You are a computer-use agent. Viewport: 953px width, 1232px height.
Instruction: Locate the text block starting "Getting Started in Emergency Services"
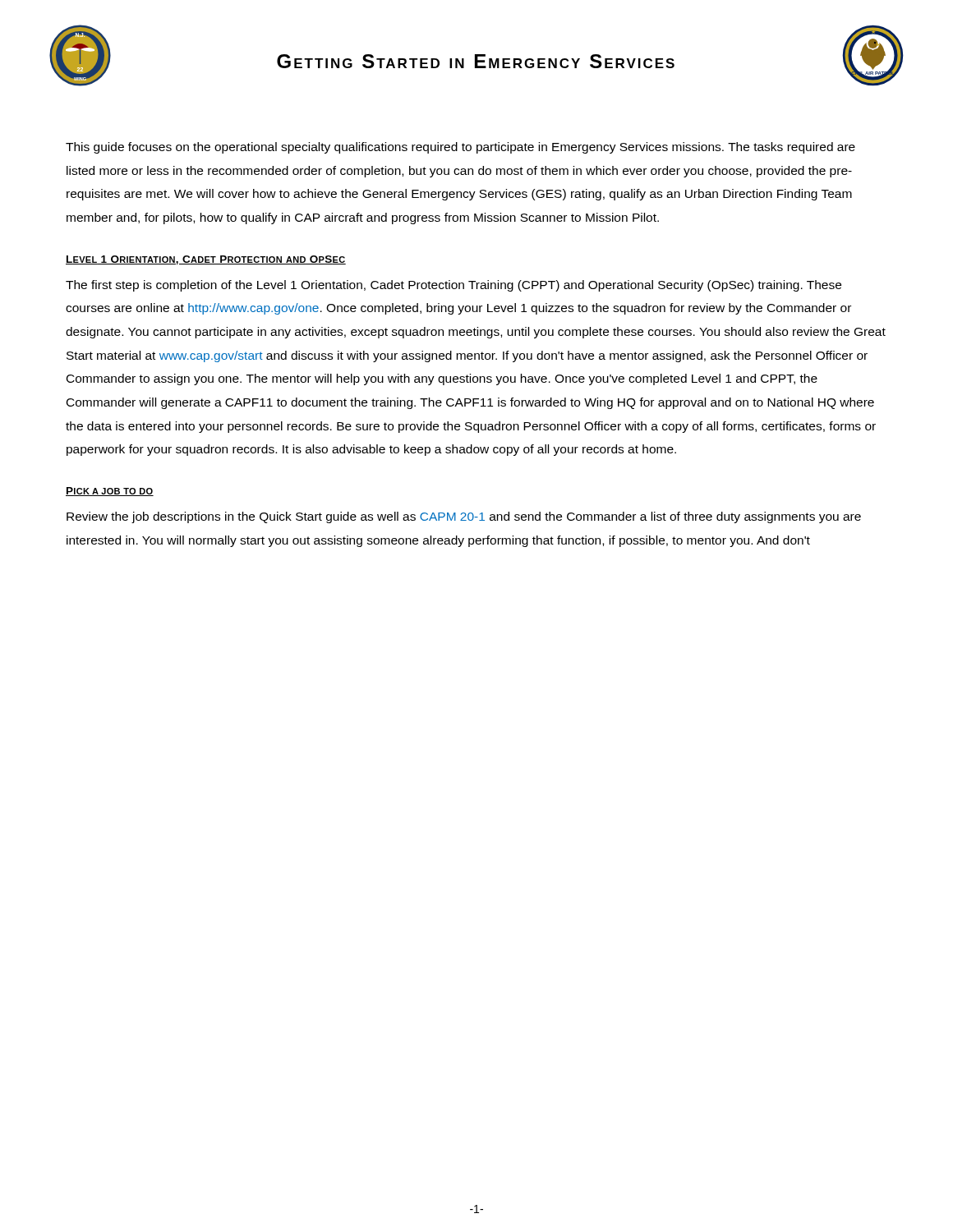point(476,62)
